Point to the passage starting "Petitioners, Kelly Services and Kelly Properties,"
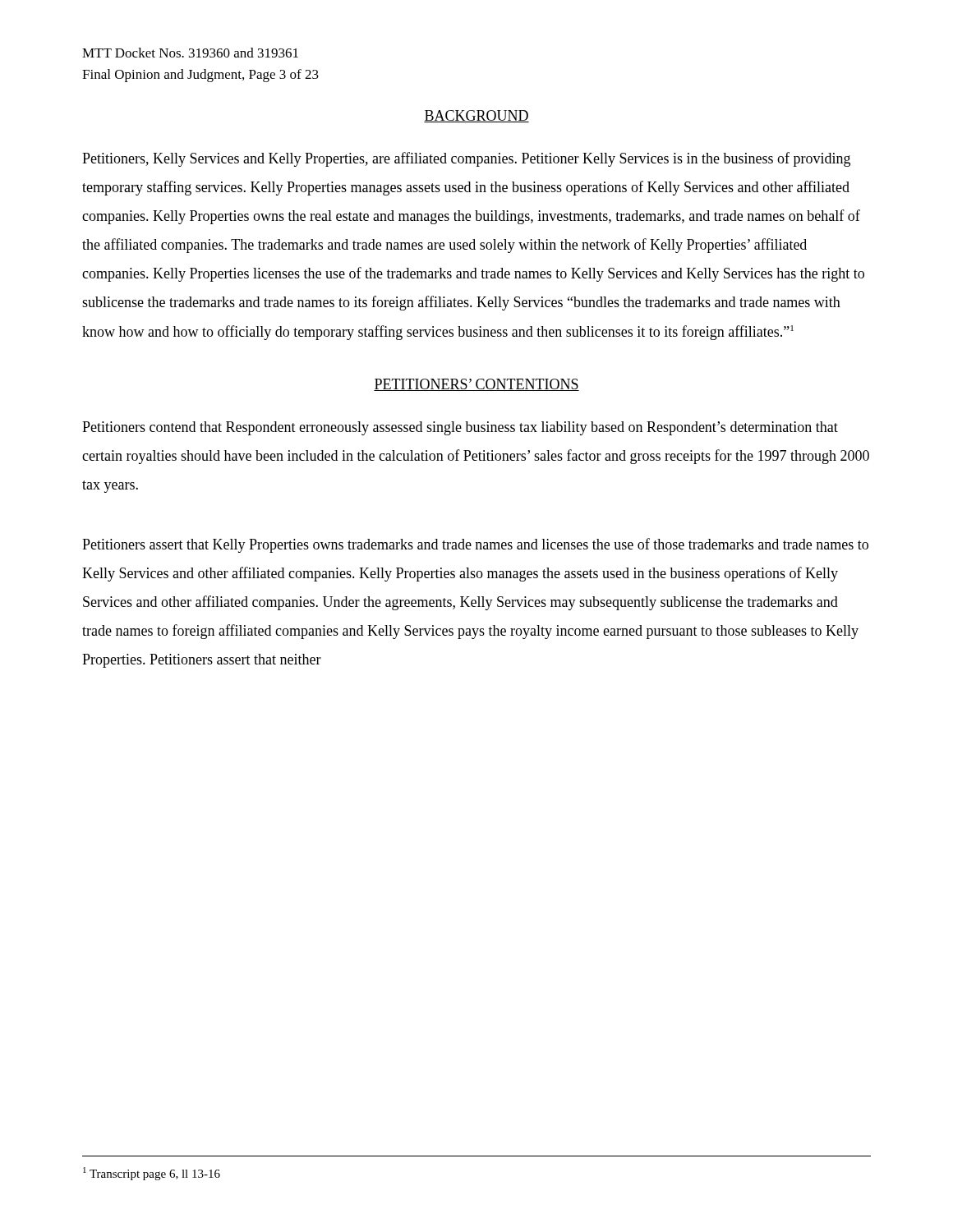The height and width of the screenshot is (1232, 953). [473, 245]
